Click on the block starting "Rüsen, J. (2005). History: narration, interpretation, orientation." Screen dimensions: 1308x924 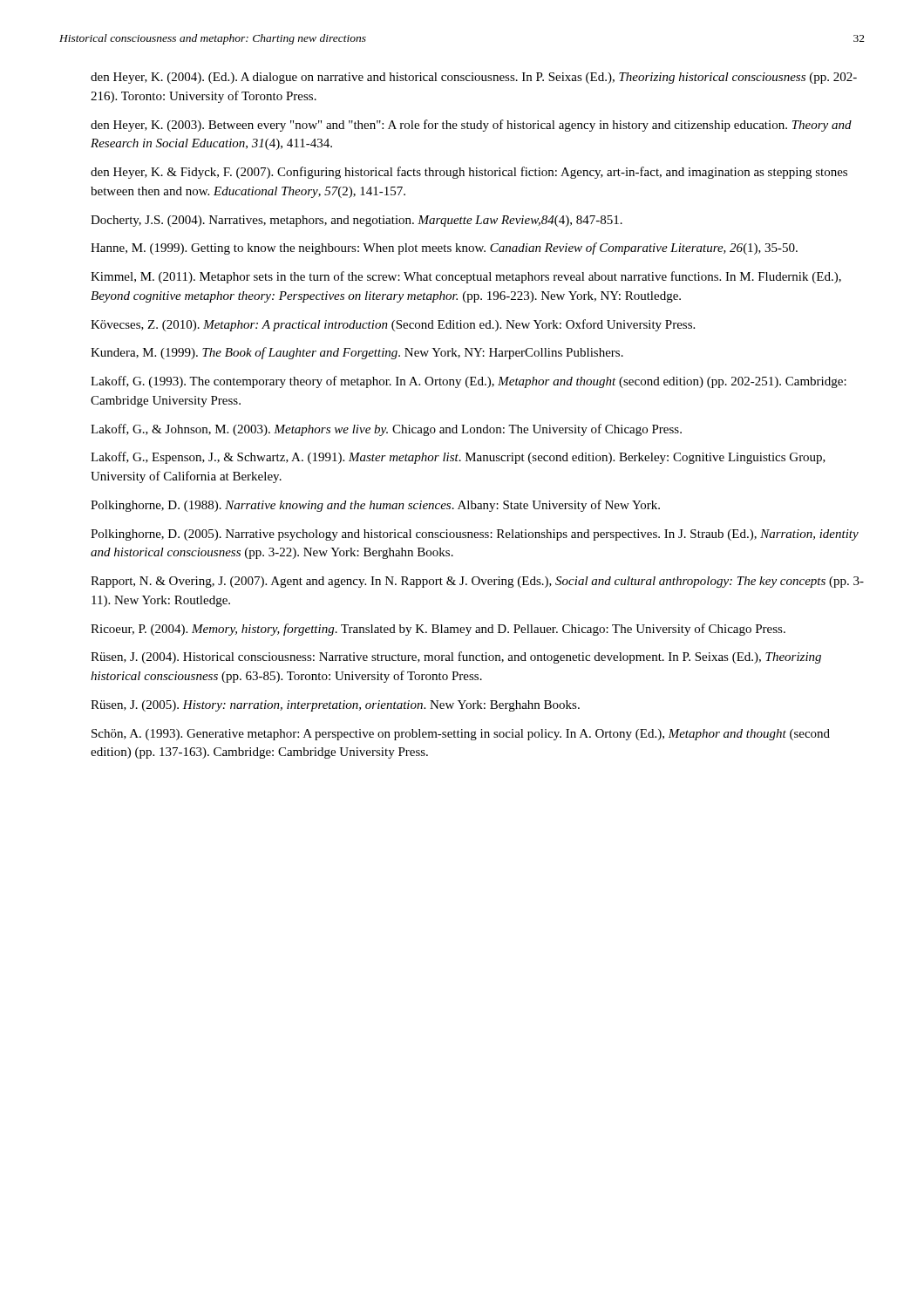(462, 705)
